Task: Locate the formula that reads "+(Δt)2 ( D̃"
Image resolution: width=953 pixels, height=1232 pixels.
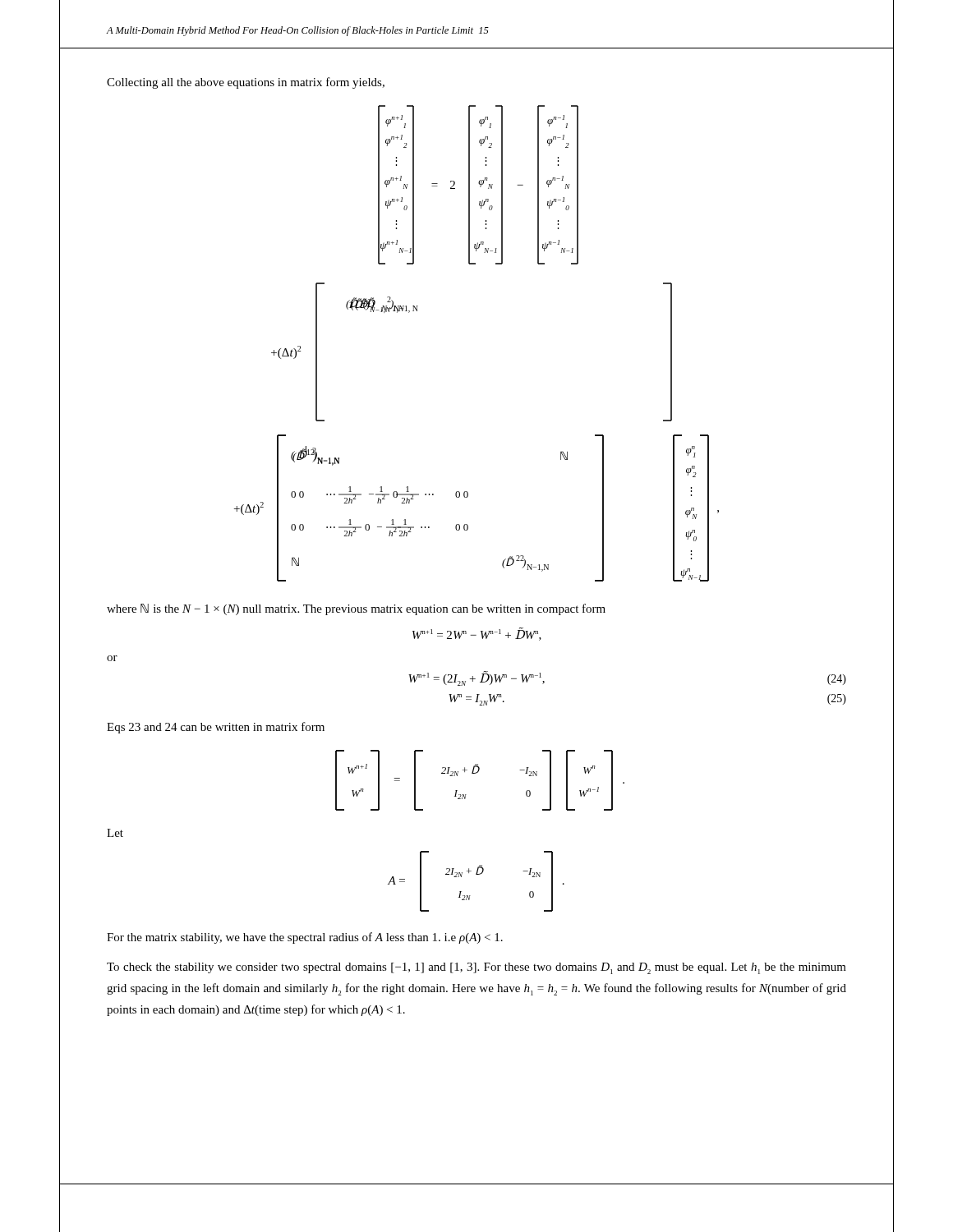Action: tap(476, 508)
